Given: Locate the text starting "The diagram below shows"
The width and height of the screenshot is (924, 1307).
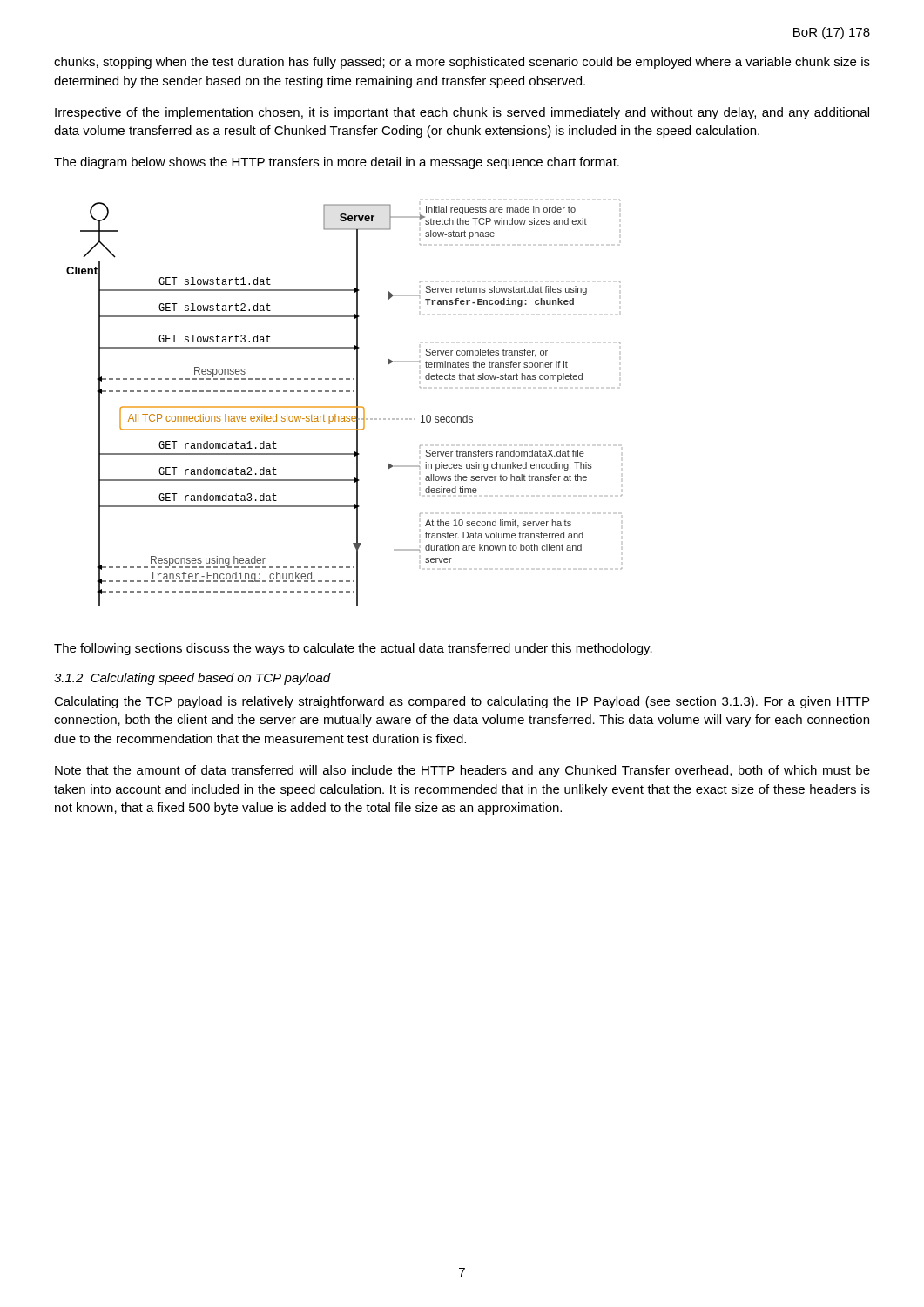Looking at the screenshot, I should pyautogui.click(x=337, y=162).
